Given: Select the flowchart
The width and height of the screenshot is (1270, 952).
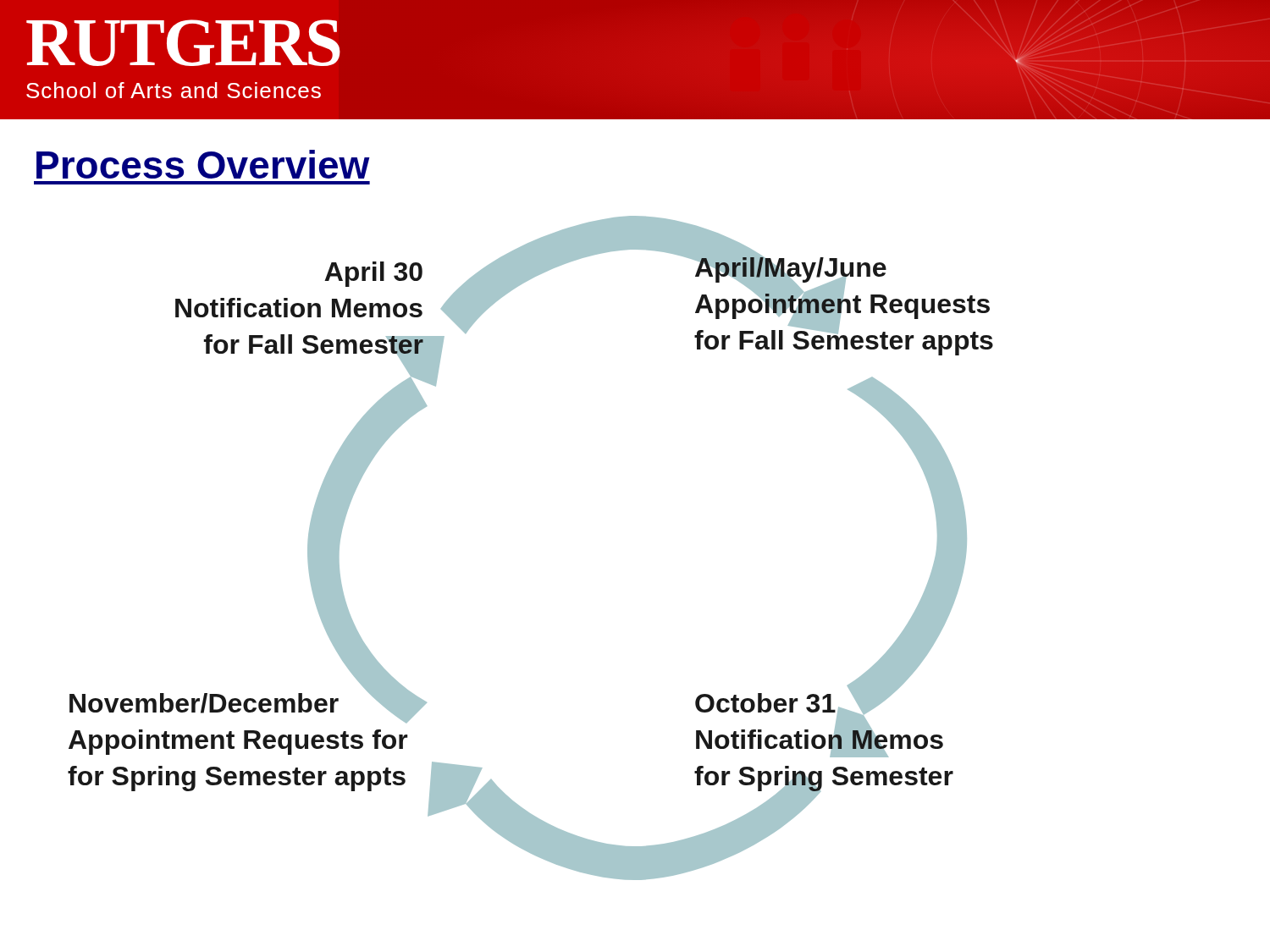Looking at the screenshot, I should click(635, 542).
